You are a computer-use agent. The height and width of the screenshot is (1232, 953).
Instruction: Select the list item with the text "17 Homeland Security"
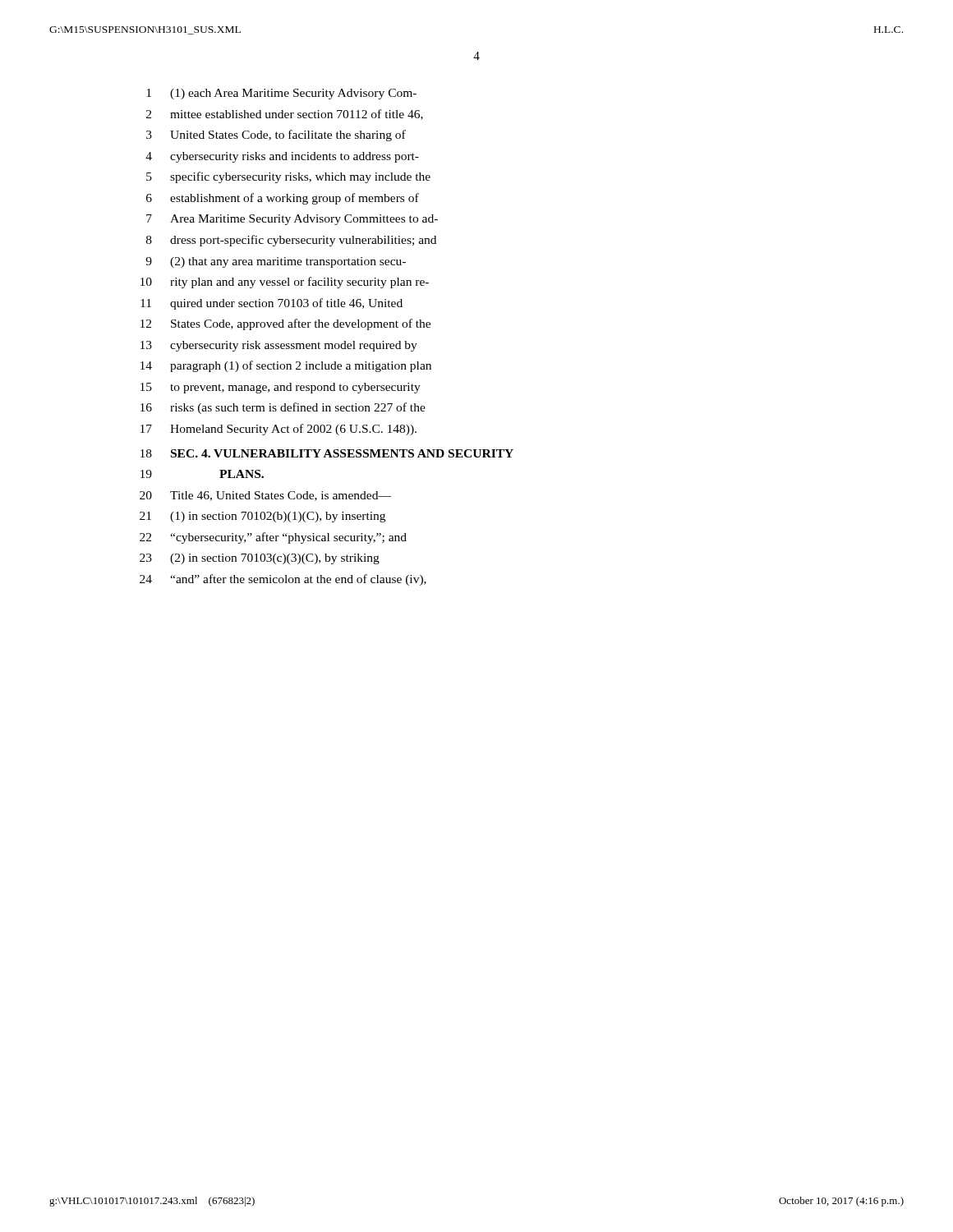coord(279,430)
